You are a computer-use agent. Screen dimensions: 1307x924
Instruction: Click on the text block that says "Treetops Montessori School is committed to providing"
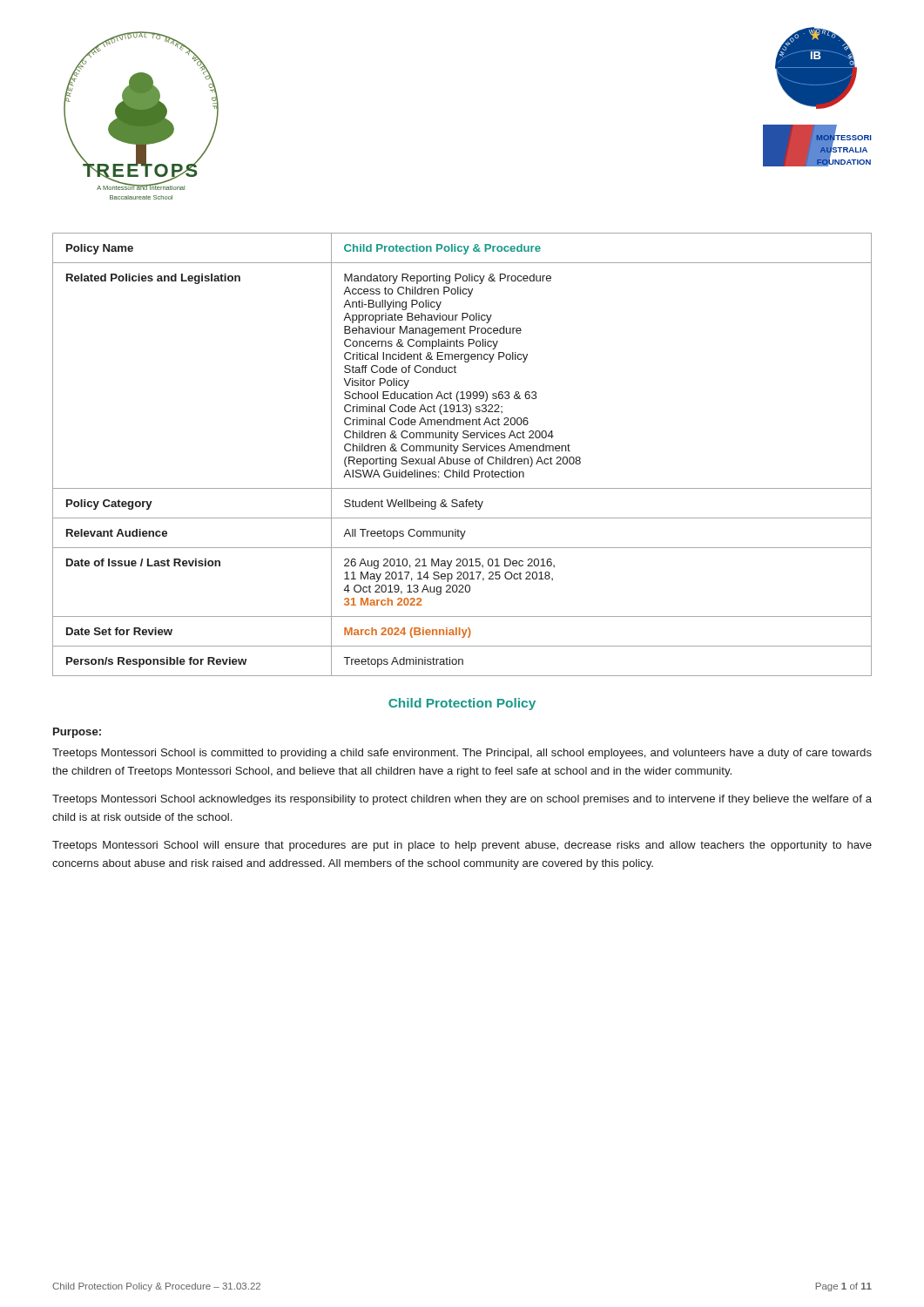coord(462,762)
